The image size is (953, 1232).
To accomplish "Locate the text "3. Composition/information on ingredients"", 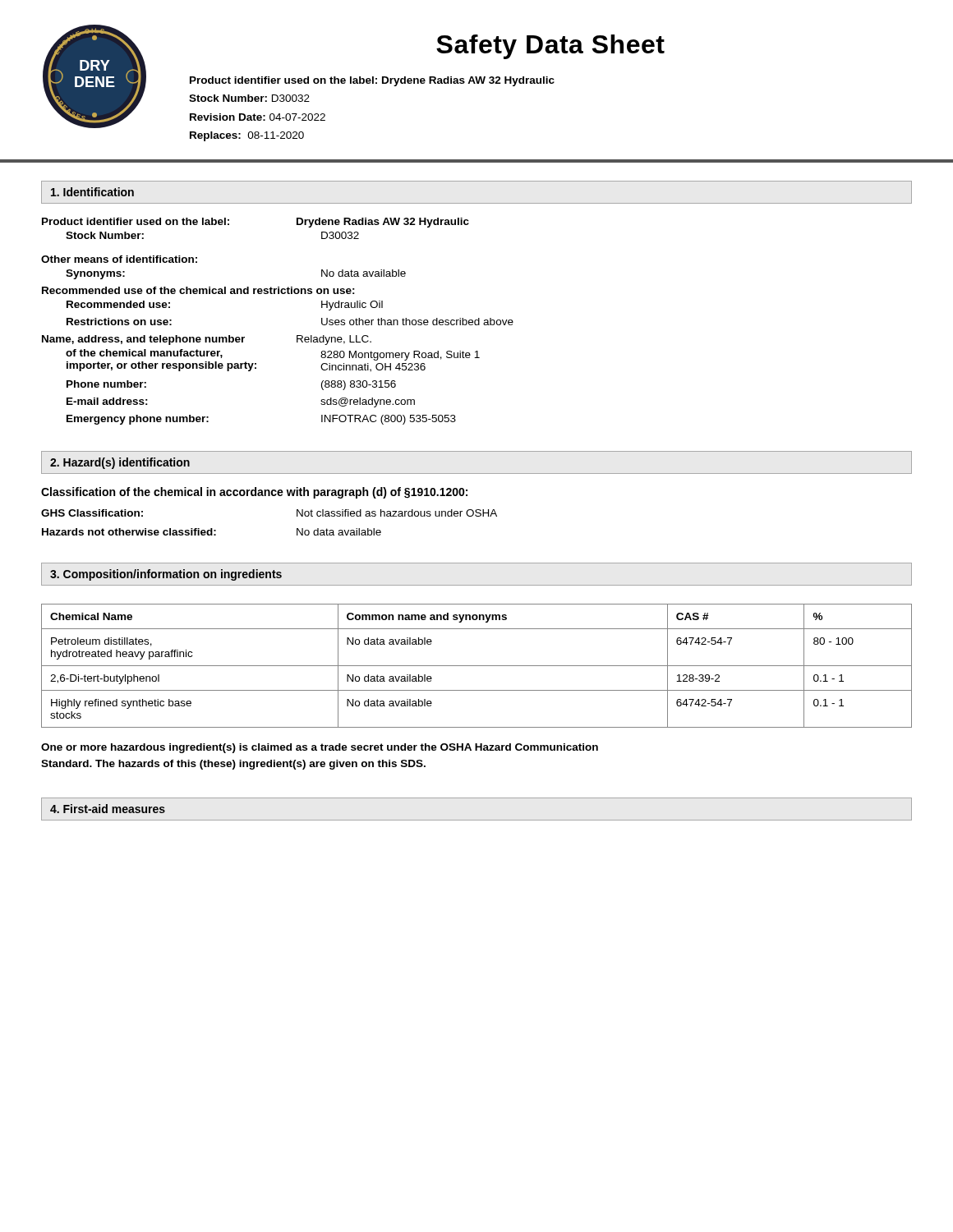I will point(166,574).
